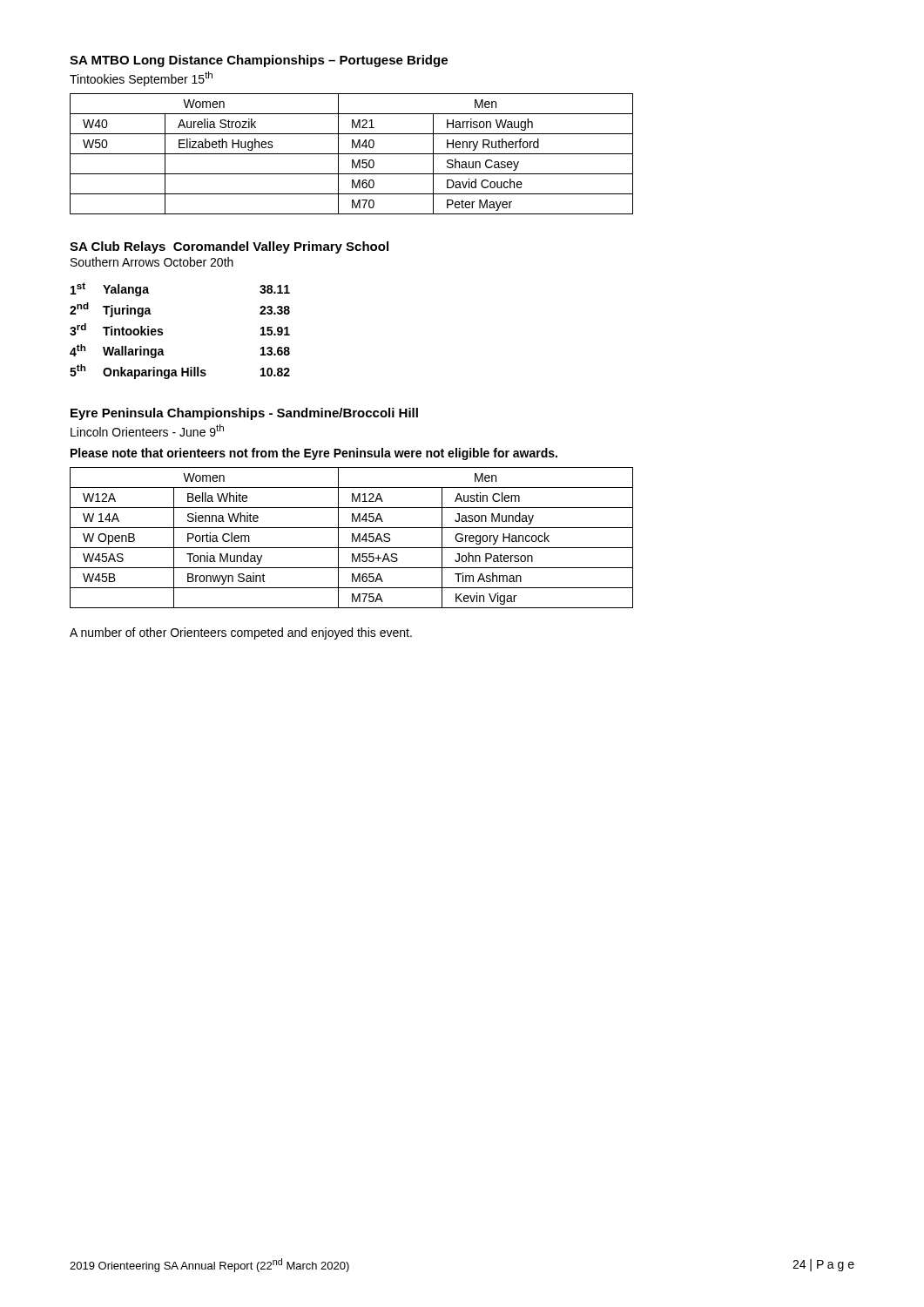924x1307 pixels.
Task: Select the list item with the text "3rd Tintookies 15.91"
Action: [x=131, y=330]
